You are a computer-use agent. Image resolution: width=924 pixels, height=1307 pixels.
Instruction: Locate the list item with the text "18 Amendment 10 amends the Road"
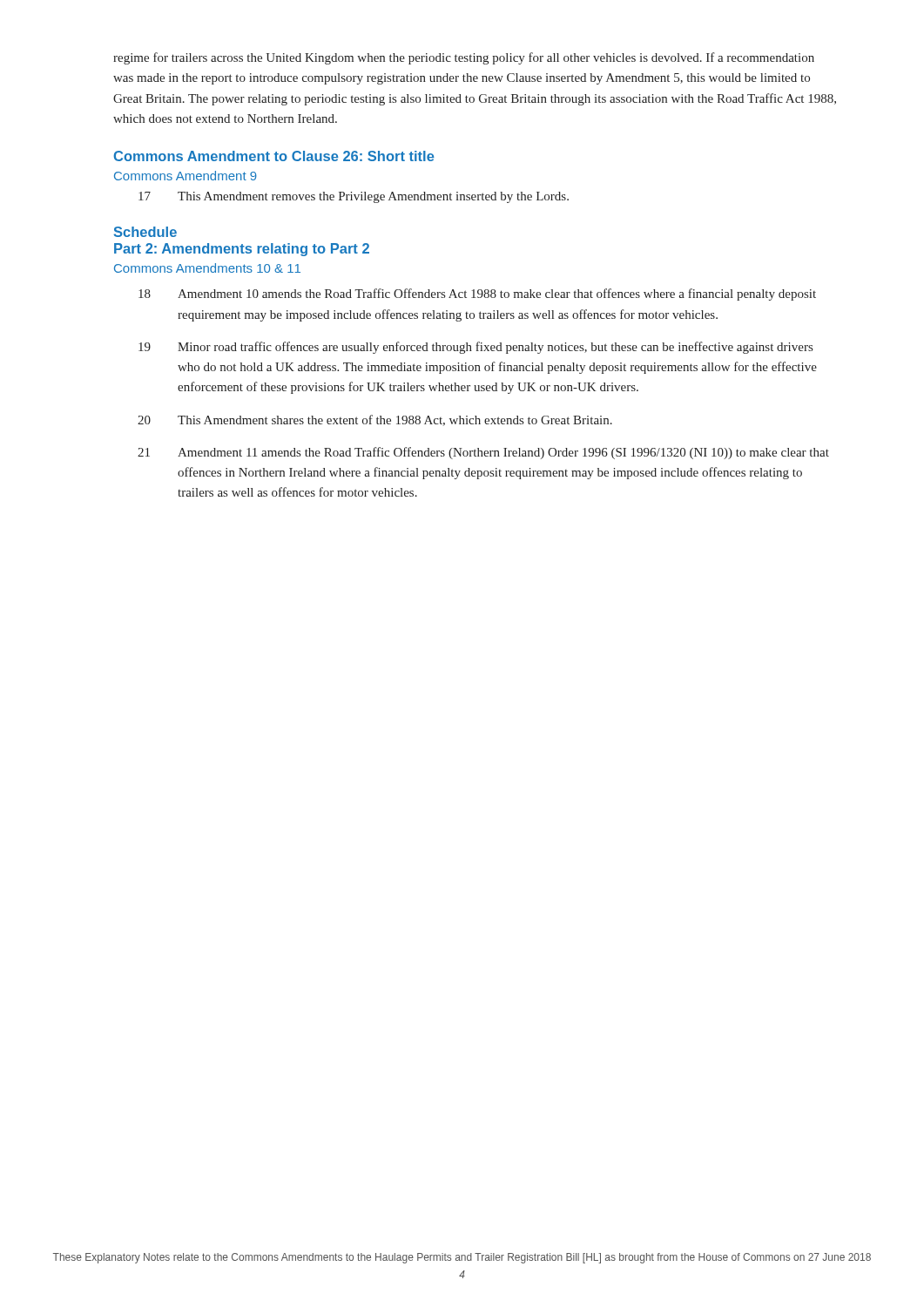click(x=487, y=305)
